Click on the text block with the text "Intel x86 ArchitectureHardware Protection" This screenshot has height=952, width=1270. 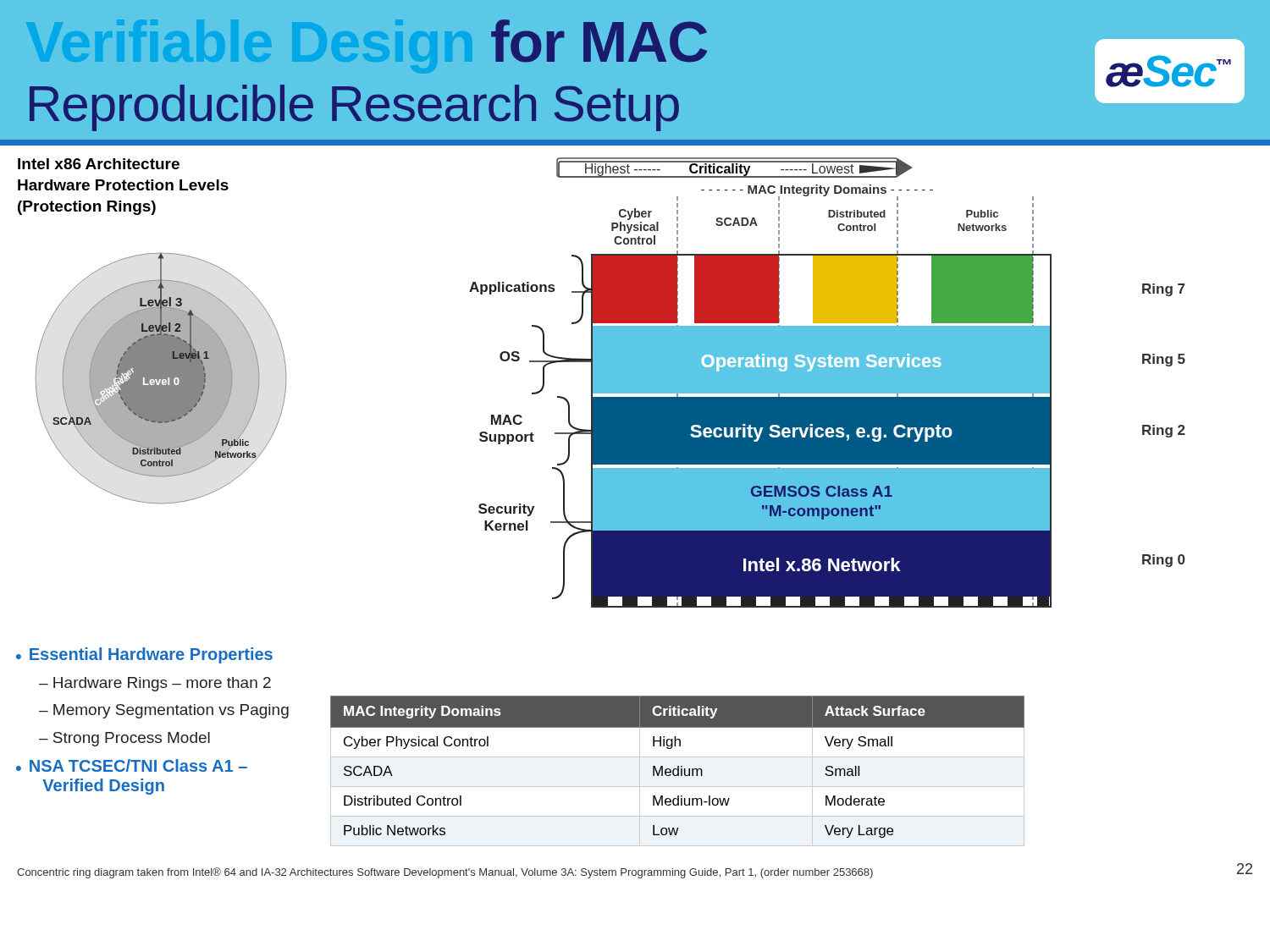pos(123,185)
